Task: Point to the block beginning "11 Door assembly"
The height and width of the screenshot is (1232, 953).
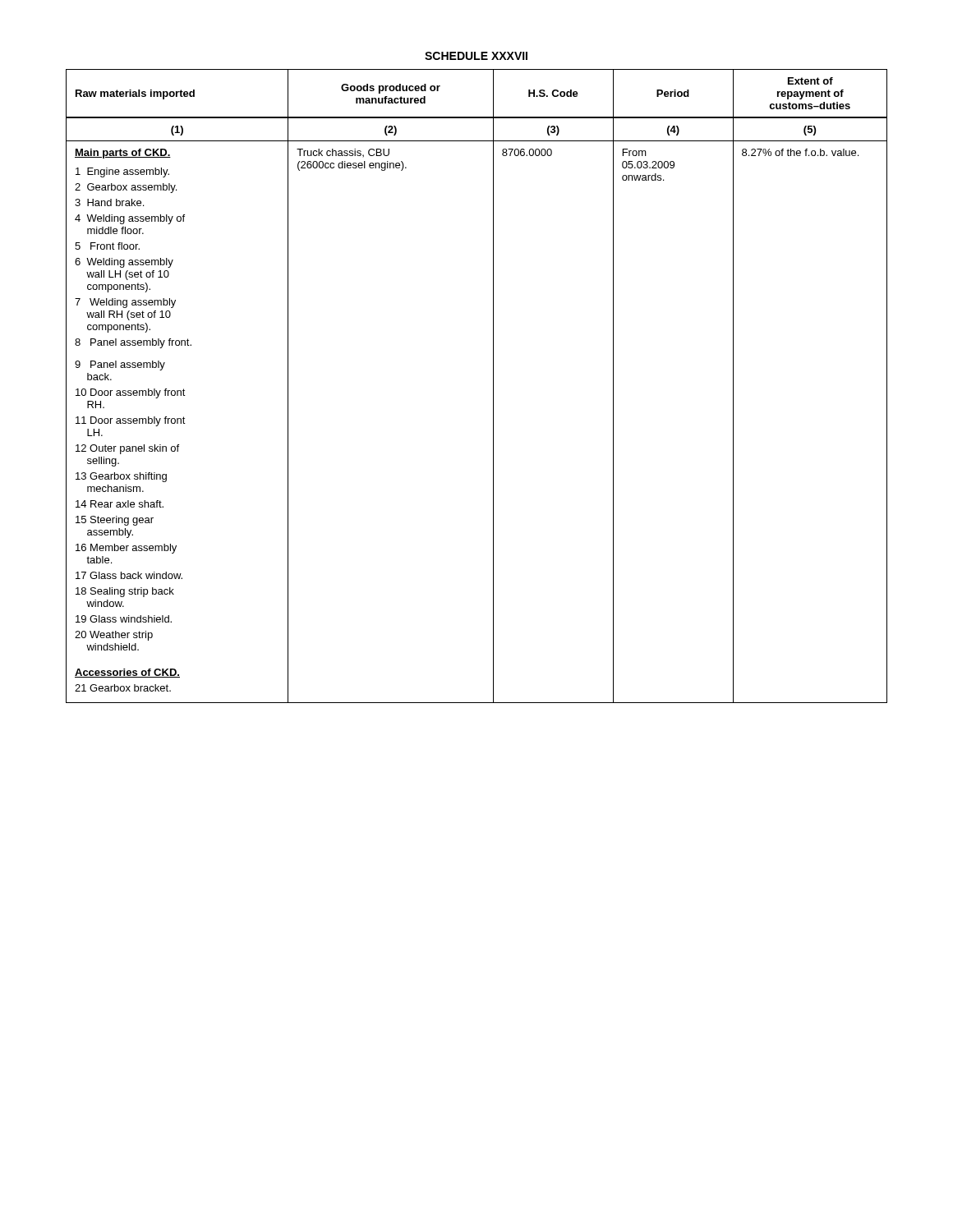Action: [130, 426]
